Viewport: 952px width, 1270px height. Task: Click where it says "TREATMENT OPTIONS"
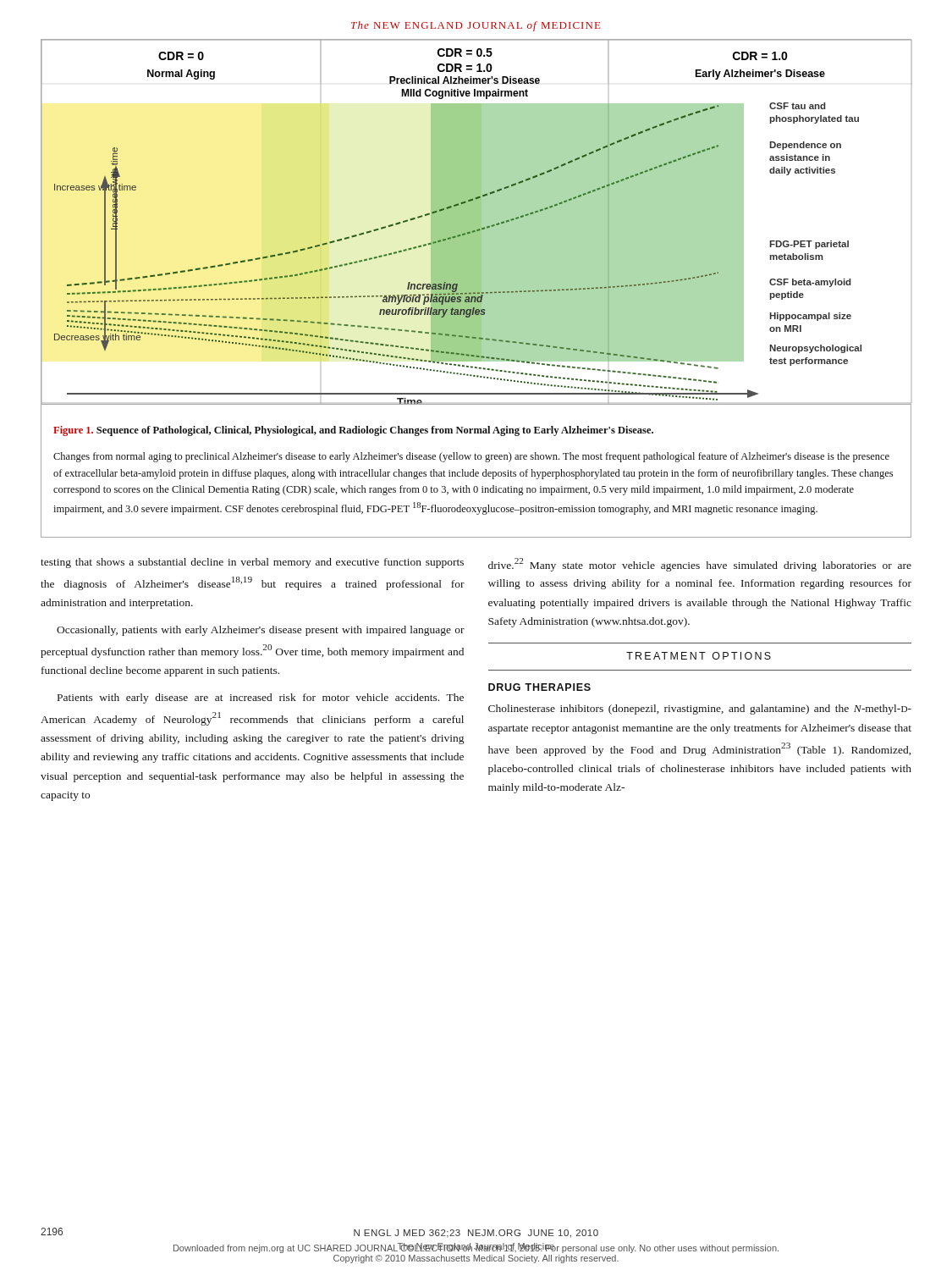pyautogui.click(x=700, y=656)
